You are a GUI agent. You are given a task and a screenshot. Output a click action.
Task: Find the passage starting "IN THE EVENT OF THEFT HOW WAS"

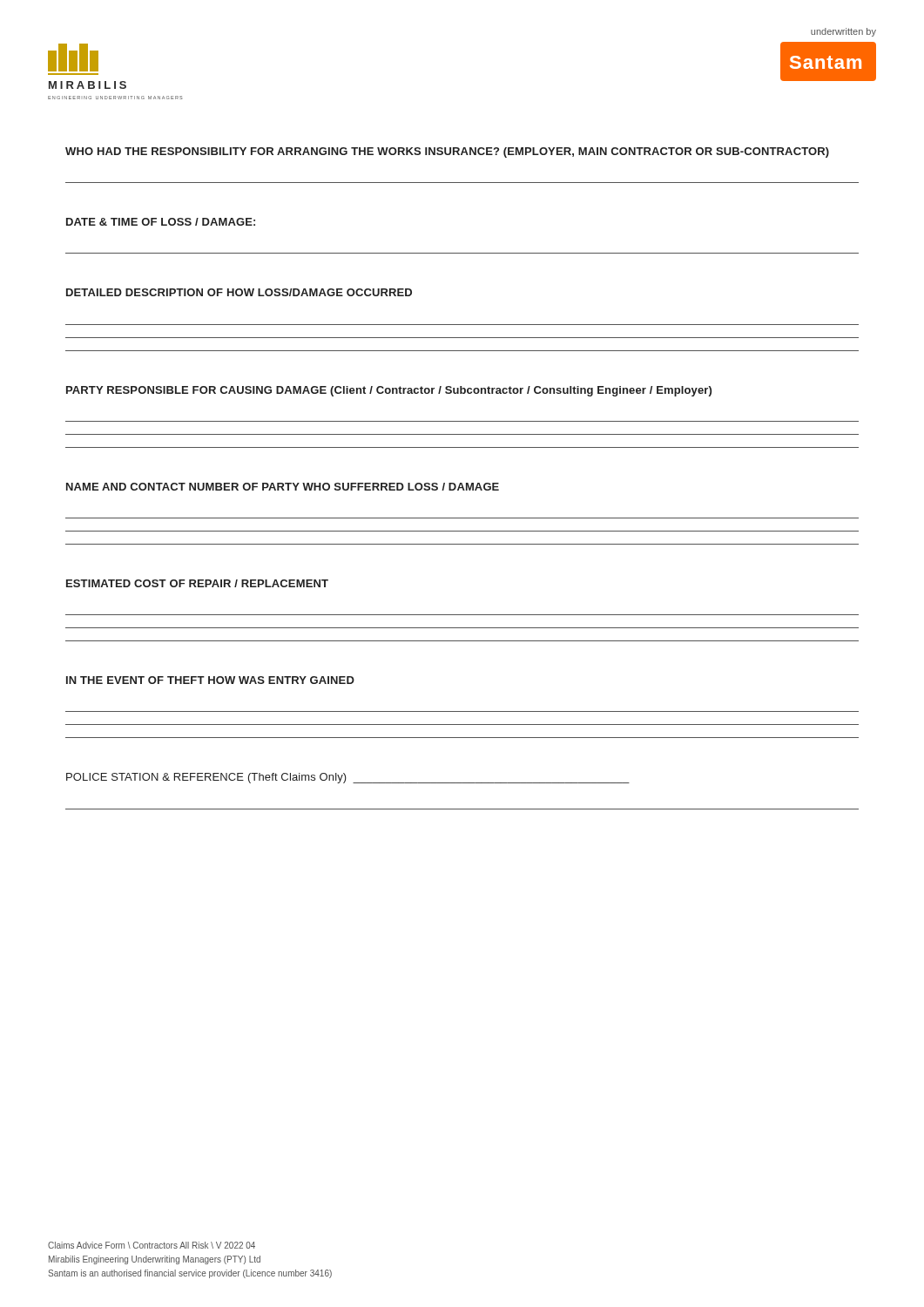(210, 680)
